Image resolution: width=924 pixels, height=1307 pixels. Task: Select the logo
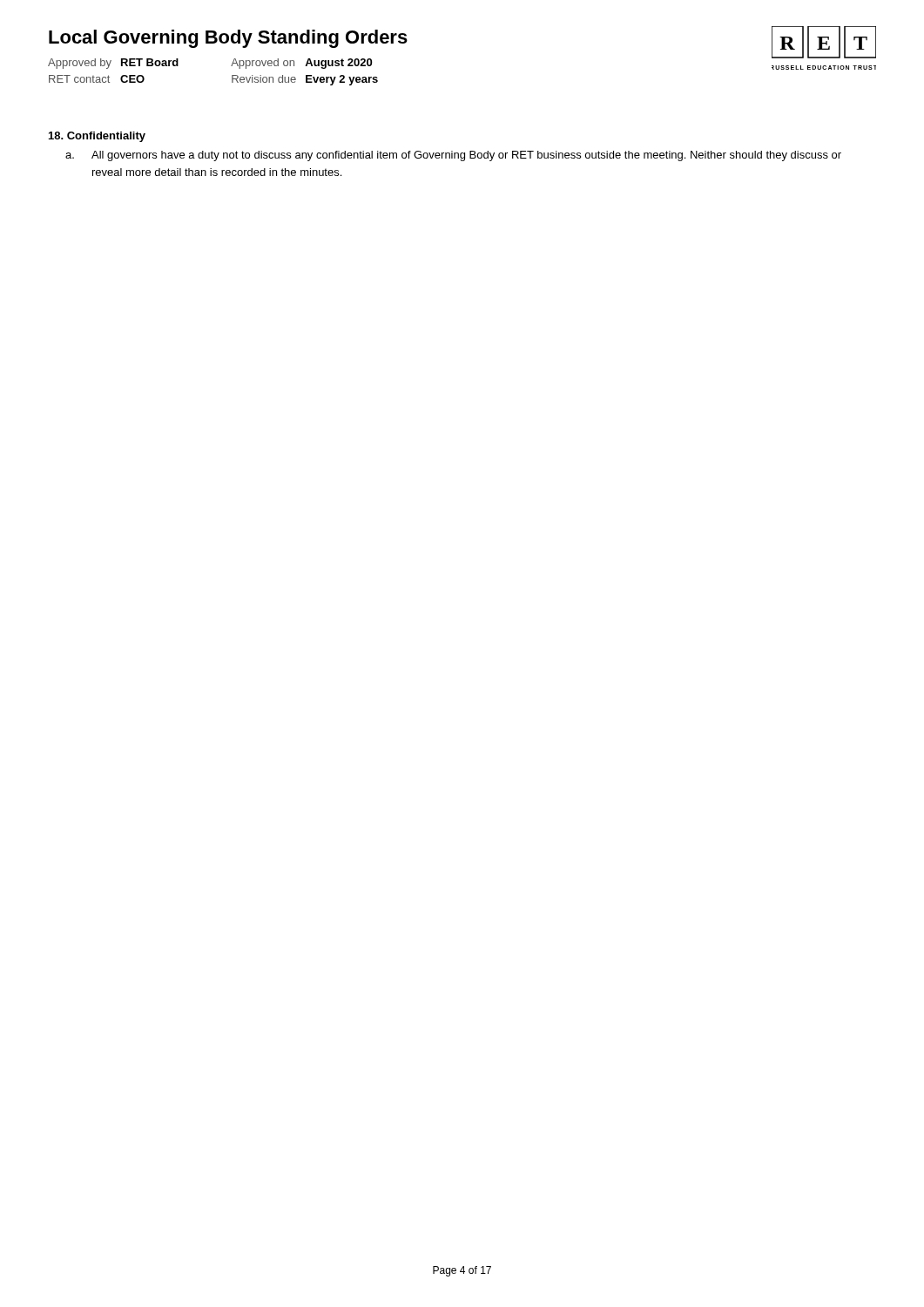click(x=824, y=50)
